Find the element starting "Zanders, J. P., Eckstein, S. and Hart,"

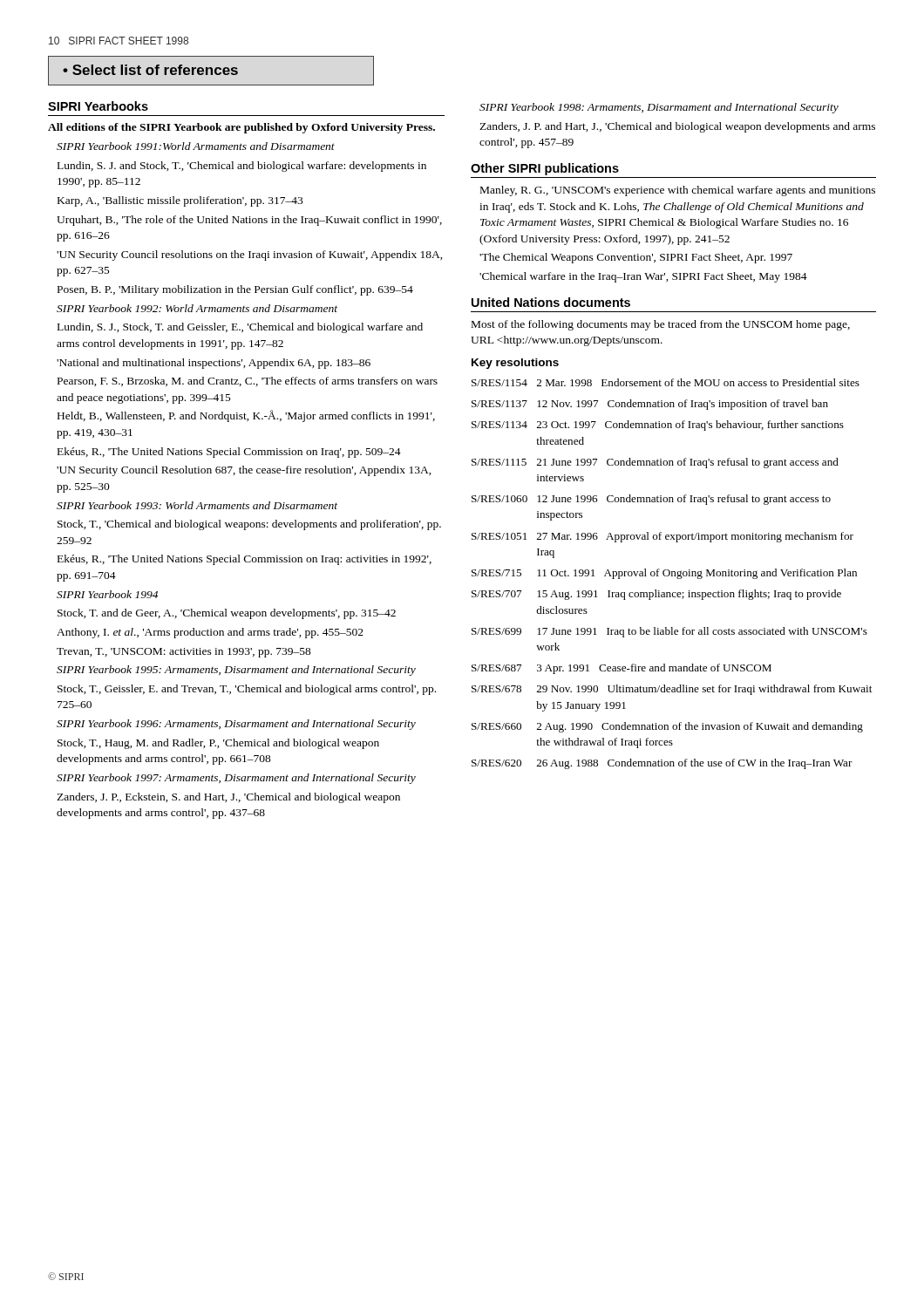point(229,804)
